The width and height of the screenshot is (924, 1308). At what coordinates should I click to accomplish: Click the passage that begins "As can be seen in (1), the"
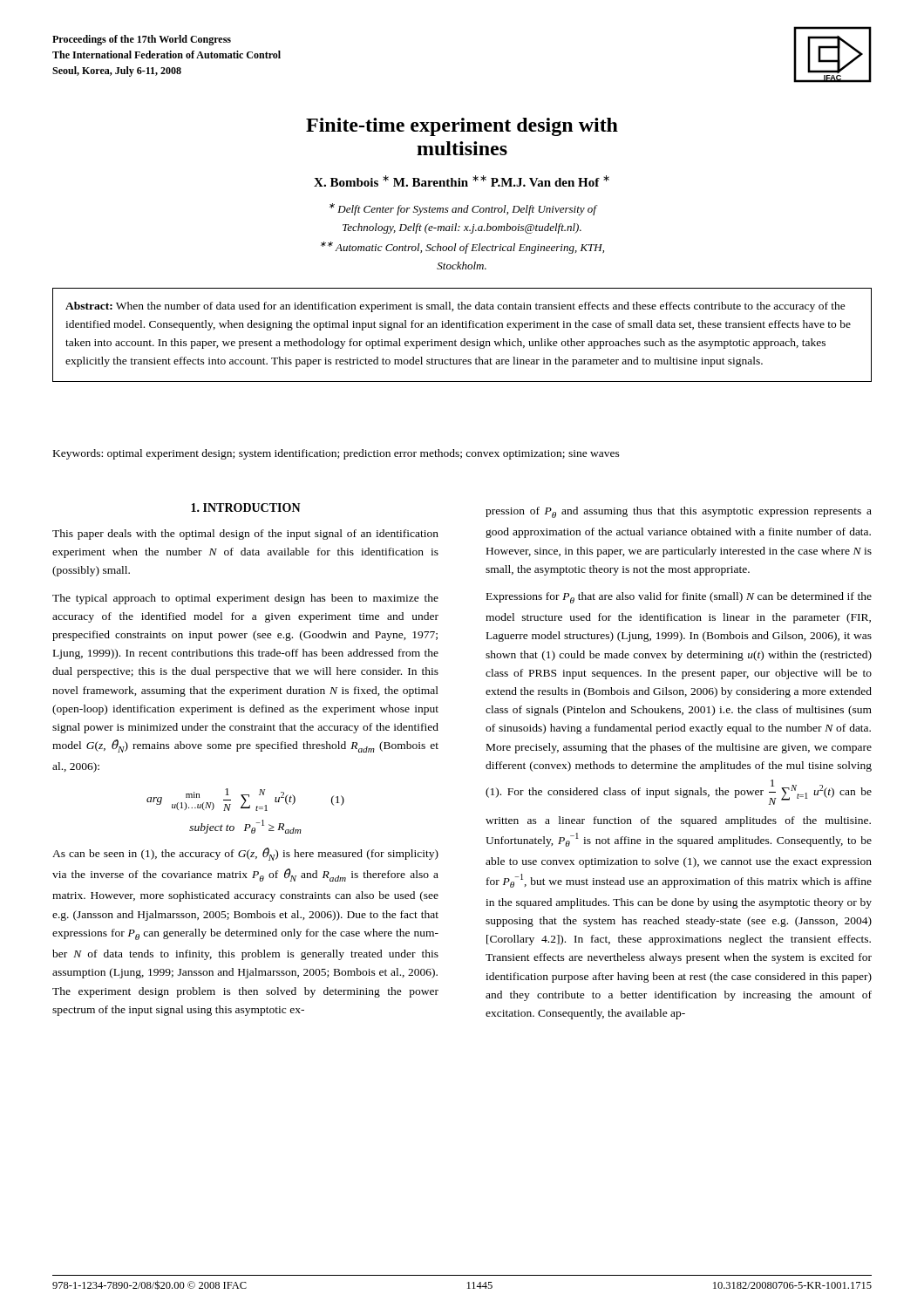pos(245,931)
